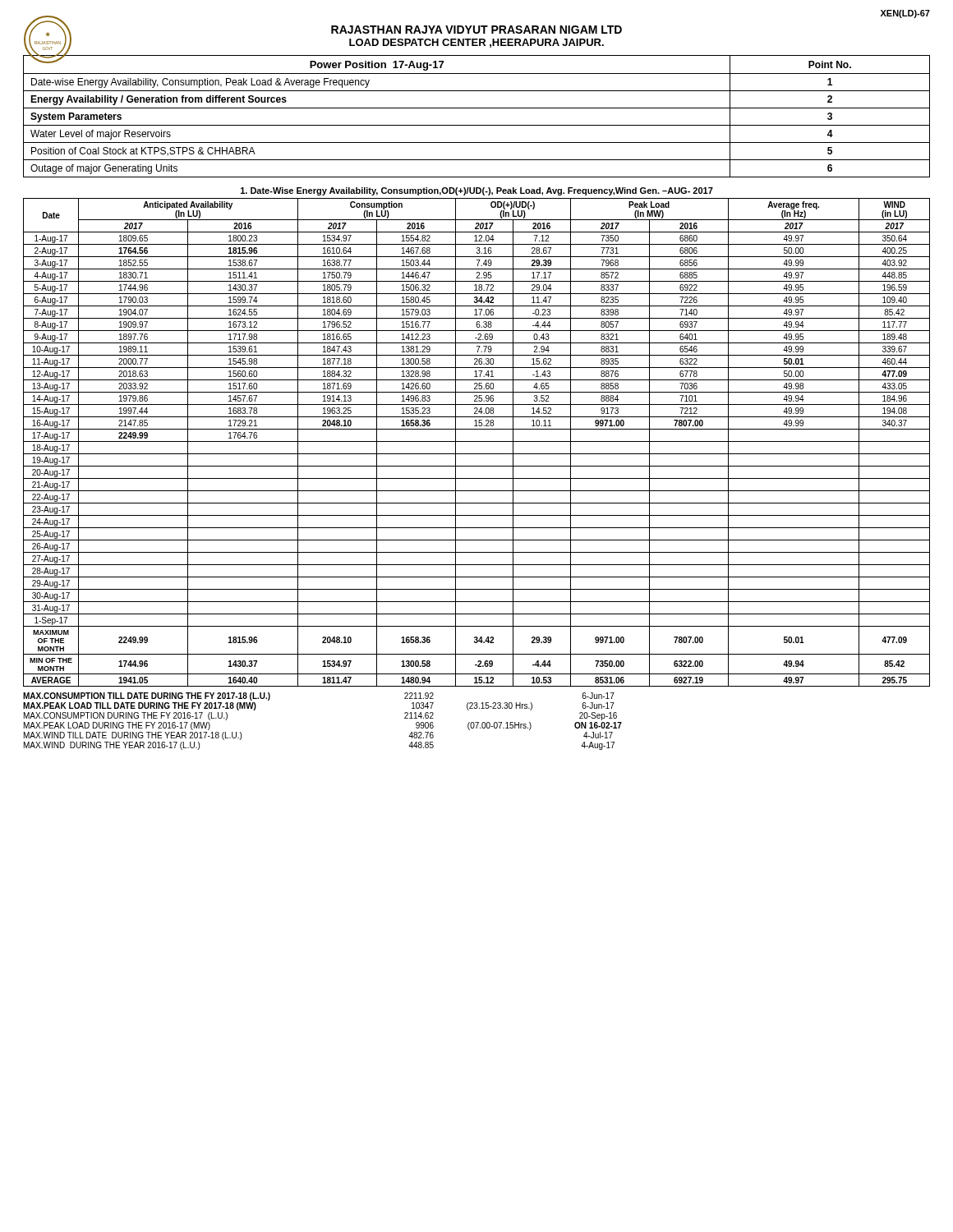Locate the section header
Image resolution: width=953 pixels, height=1232 pixels.
[476, 191]
